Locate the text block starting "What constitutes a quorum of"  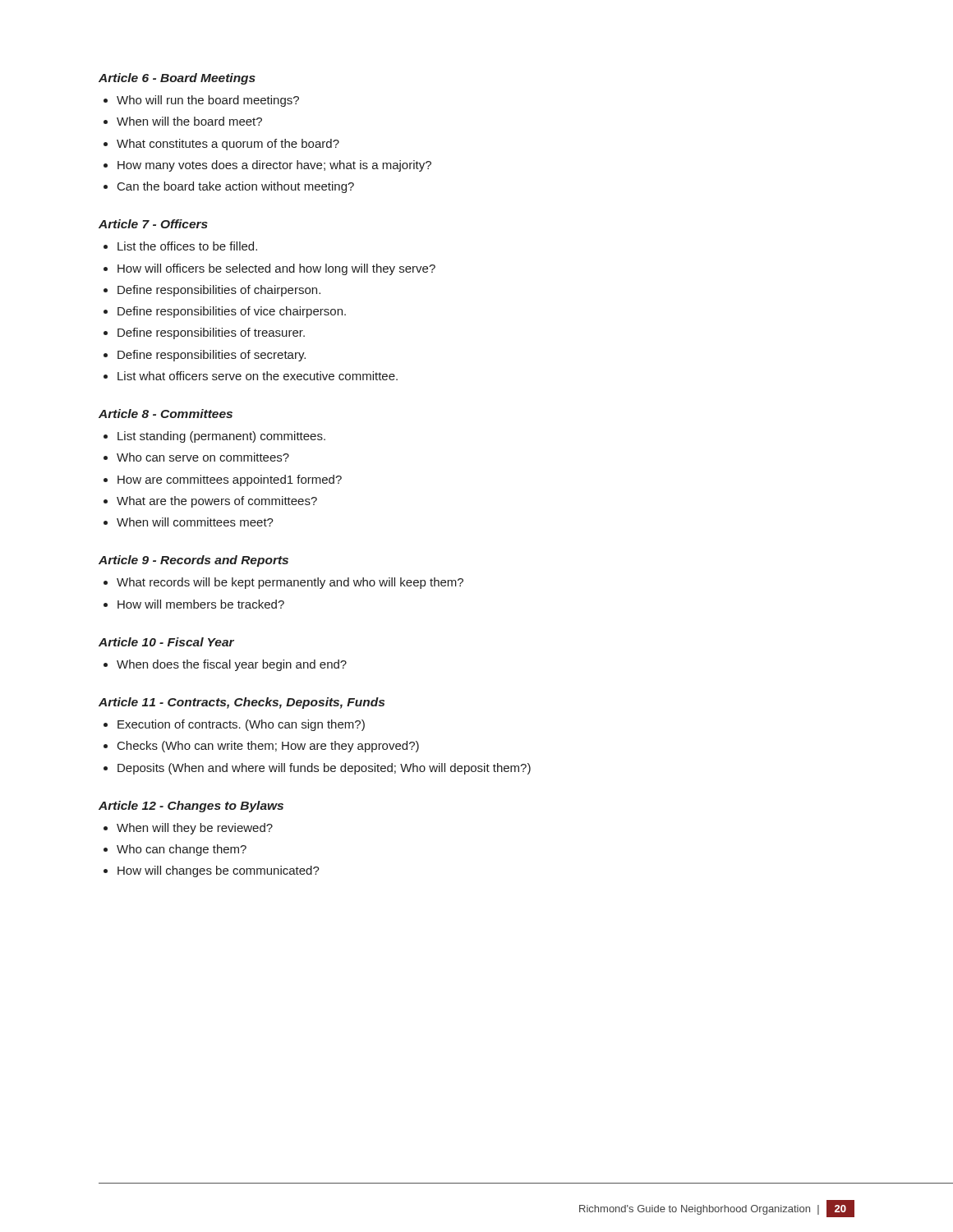(x=228, y=145)
